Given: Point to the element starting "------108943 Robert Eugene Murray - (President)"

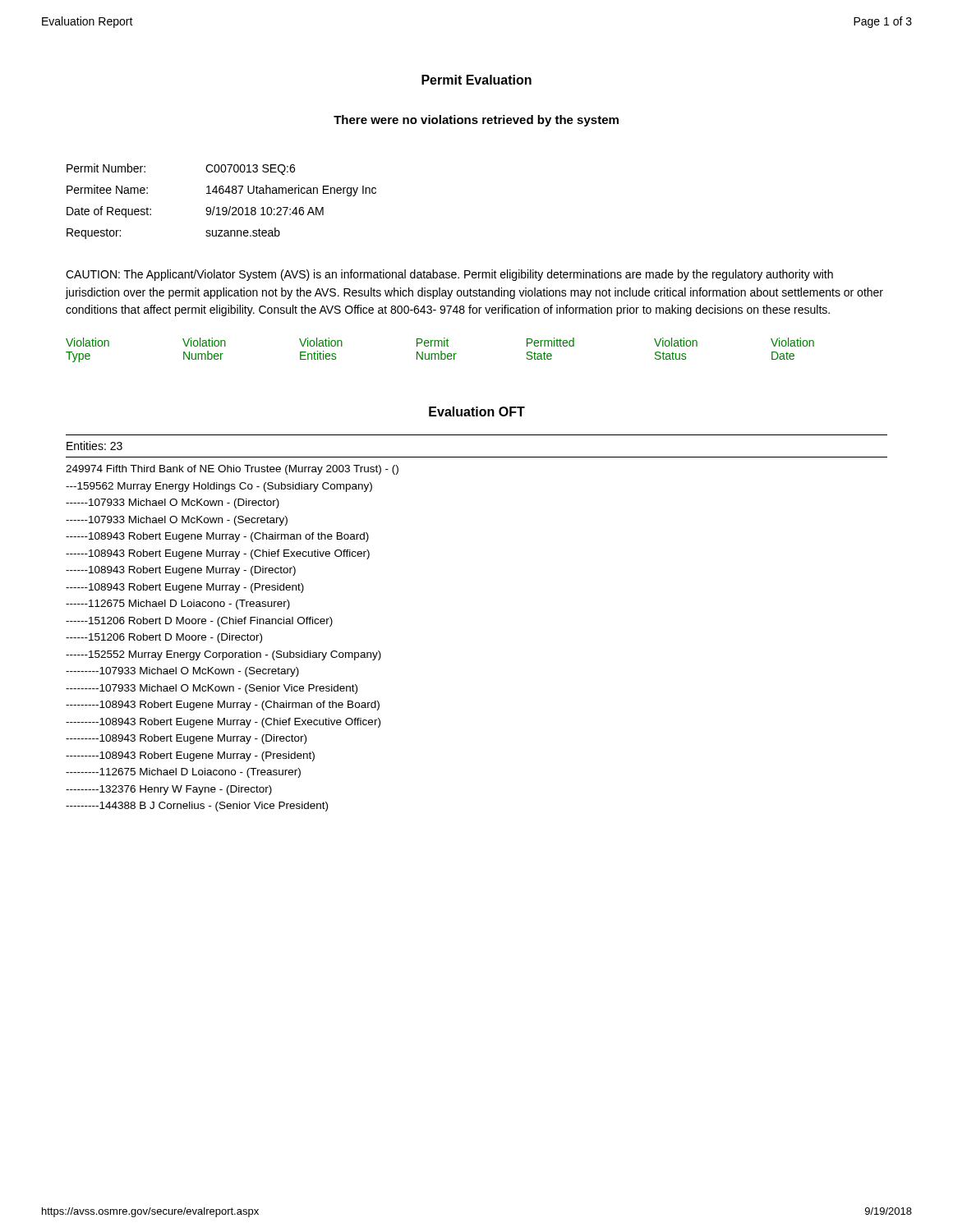Looking at the screenshot, I should [185, 587].
